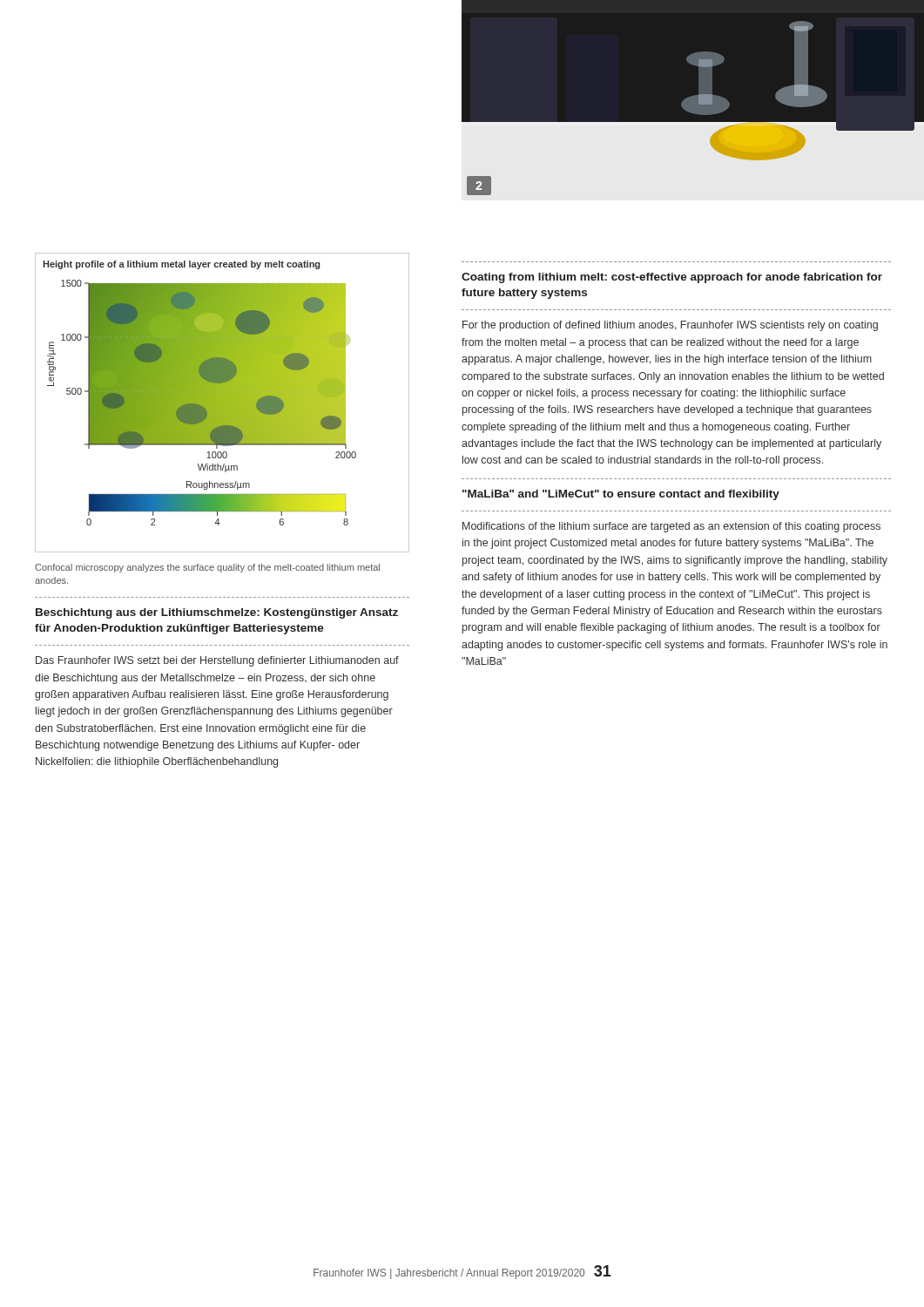Select the continuous plot
The height and width of the screenshot is (1307, 924).
pos(222,403)
